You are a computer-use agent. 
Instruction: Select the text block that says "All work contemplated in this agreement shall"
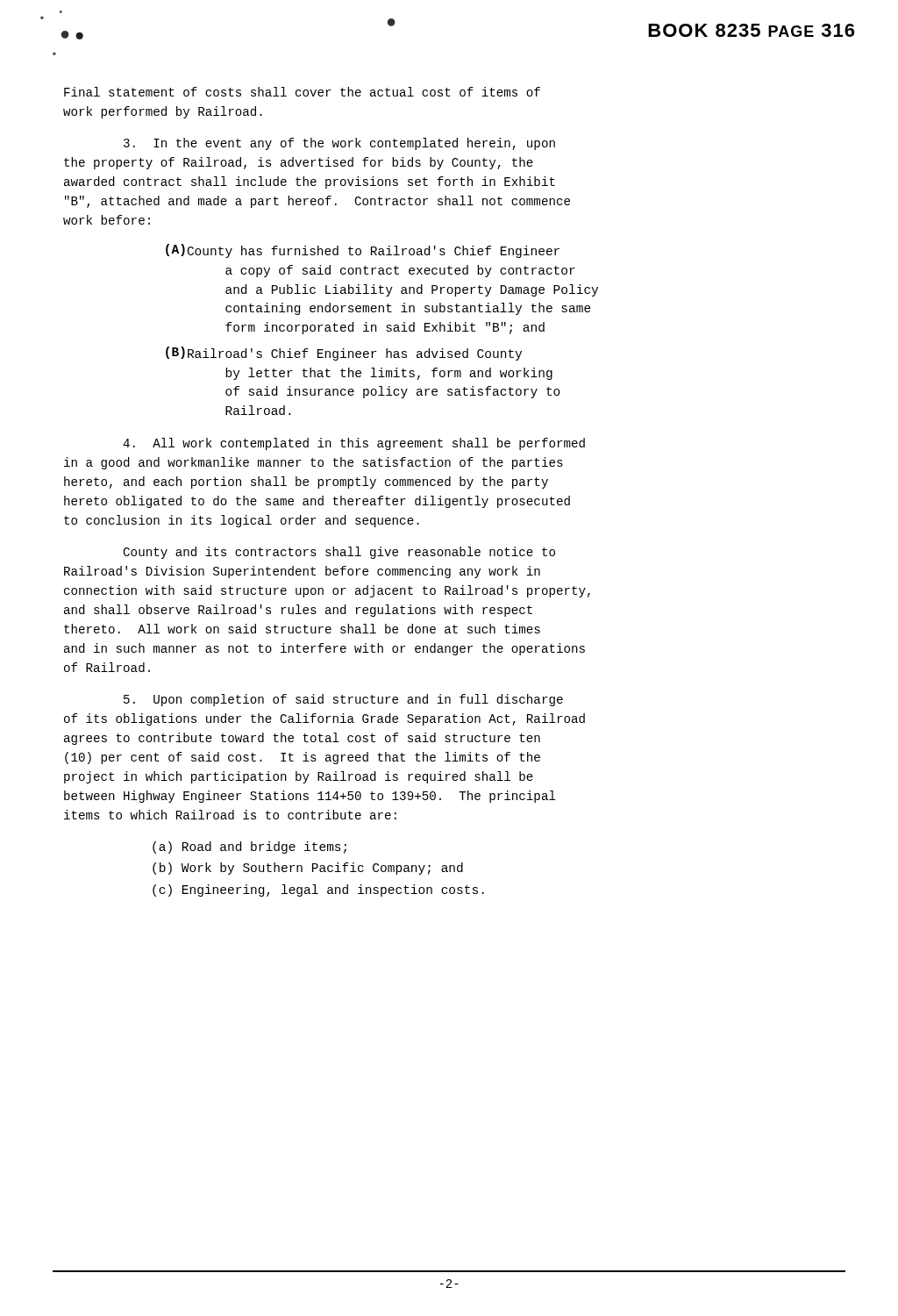click(x=324, y=482)
